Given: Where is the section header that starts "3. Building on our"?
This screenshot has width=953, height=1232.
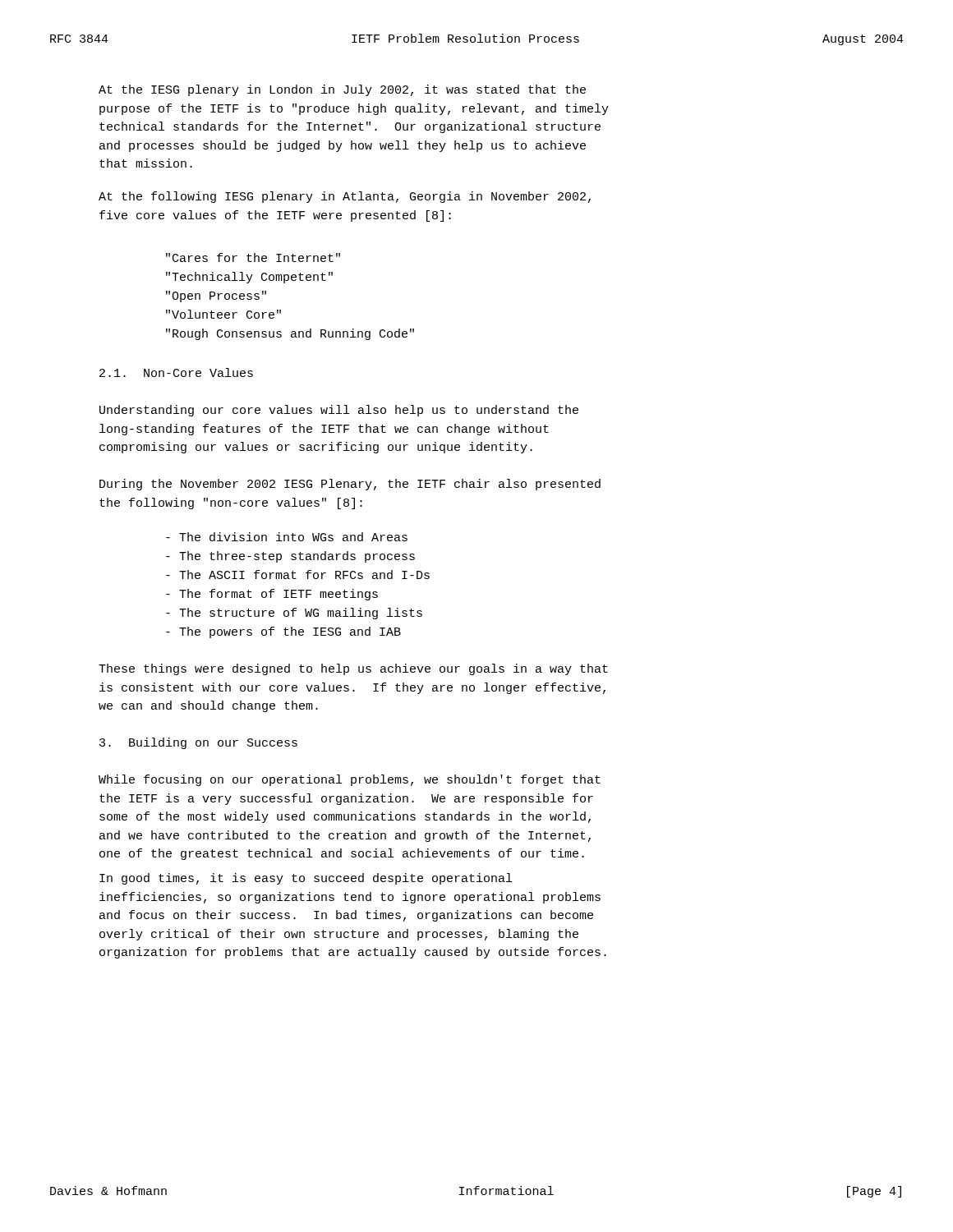Looking at the screenshot, I should point(198,744).
